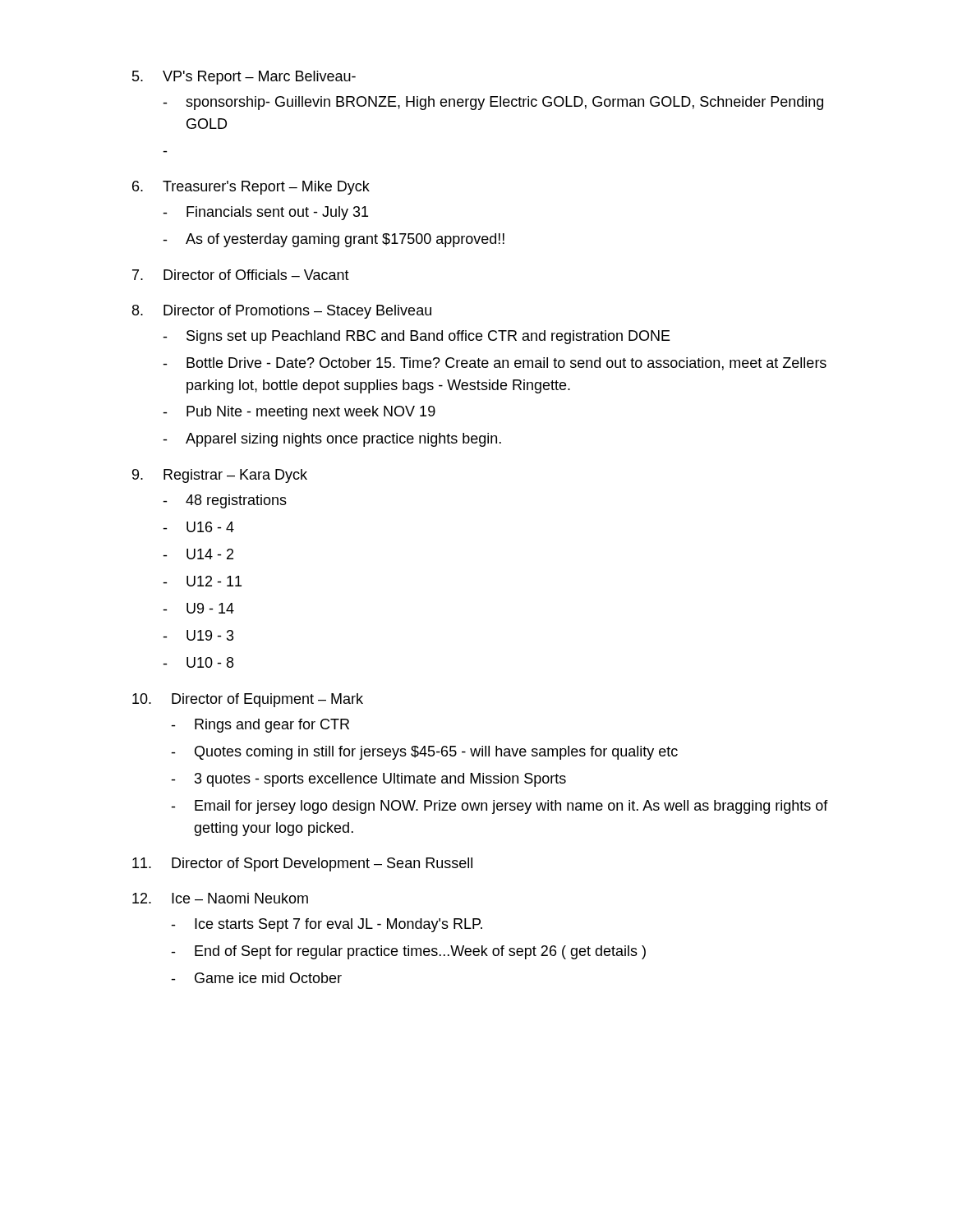The width and height of the screenshot is (953, 1232).
Task: Point to the element starting "- Ice starts Sept 7 for"
Action: [327, 925]
